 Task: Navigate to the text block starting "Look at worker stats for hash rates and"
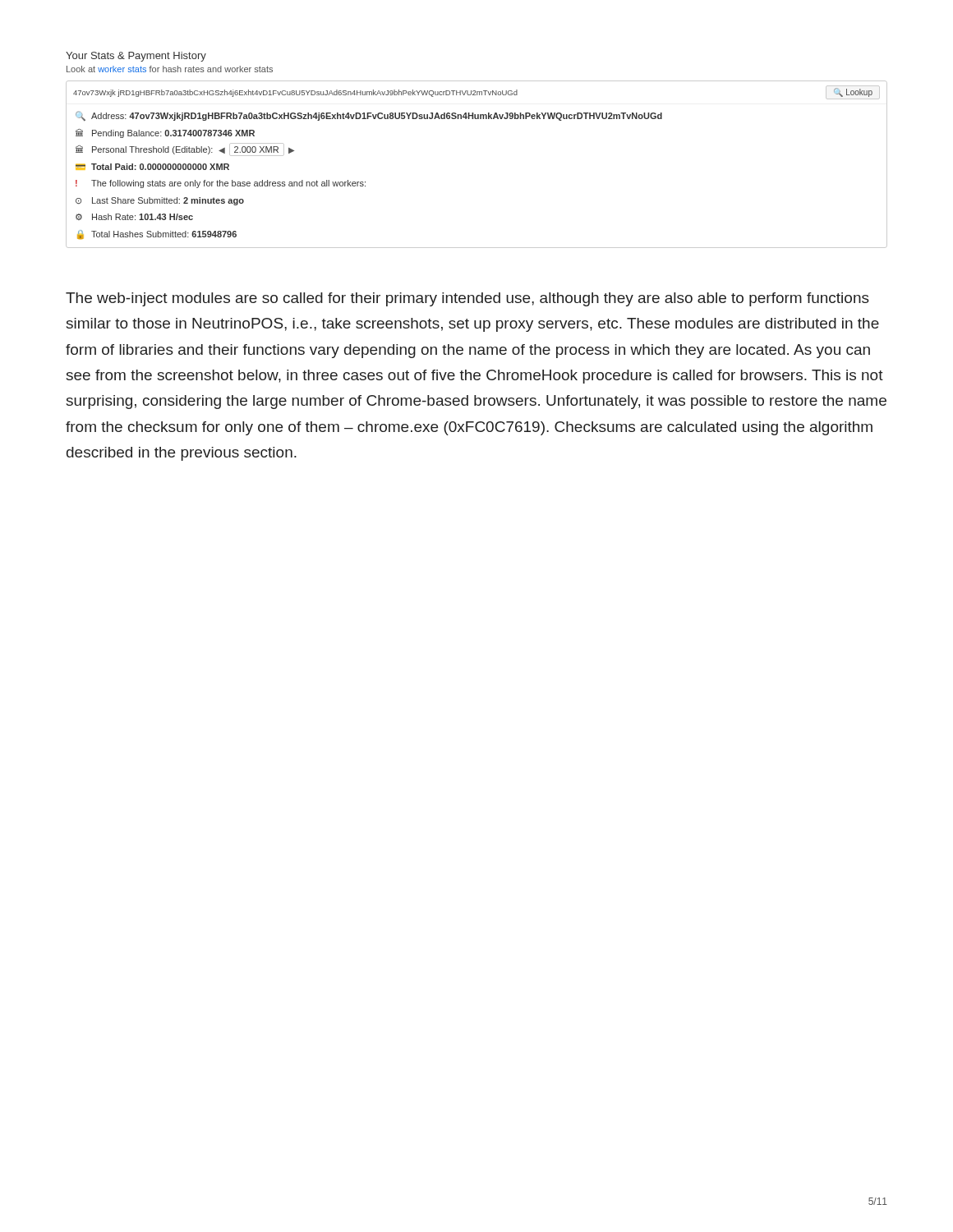169,69
